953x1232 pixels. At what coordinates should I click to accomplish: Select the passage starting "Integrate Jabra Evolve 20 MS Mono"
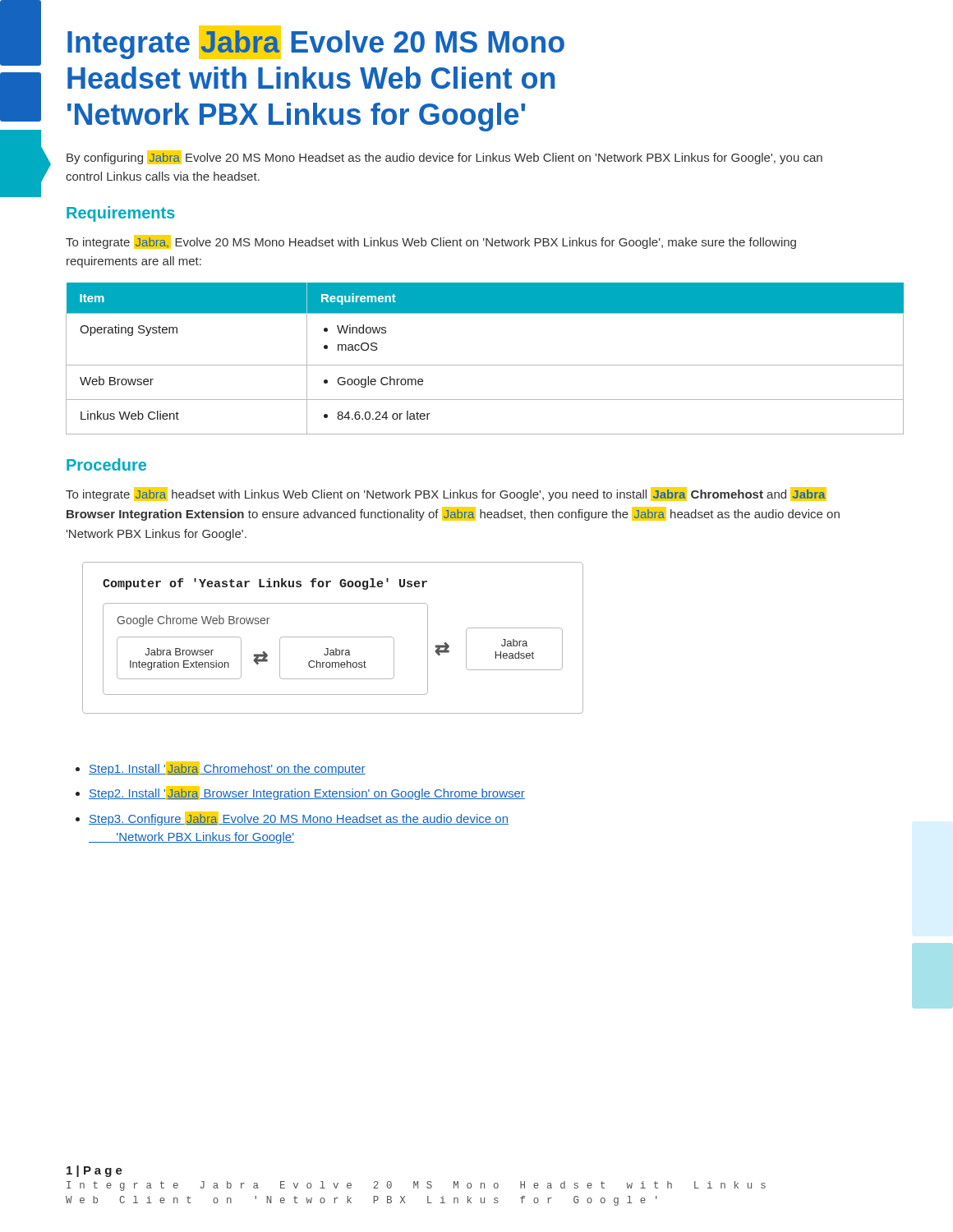pyautogui.click(x=485, y=79)
